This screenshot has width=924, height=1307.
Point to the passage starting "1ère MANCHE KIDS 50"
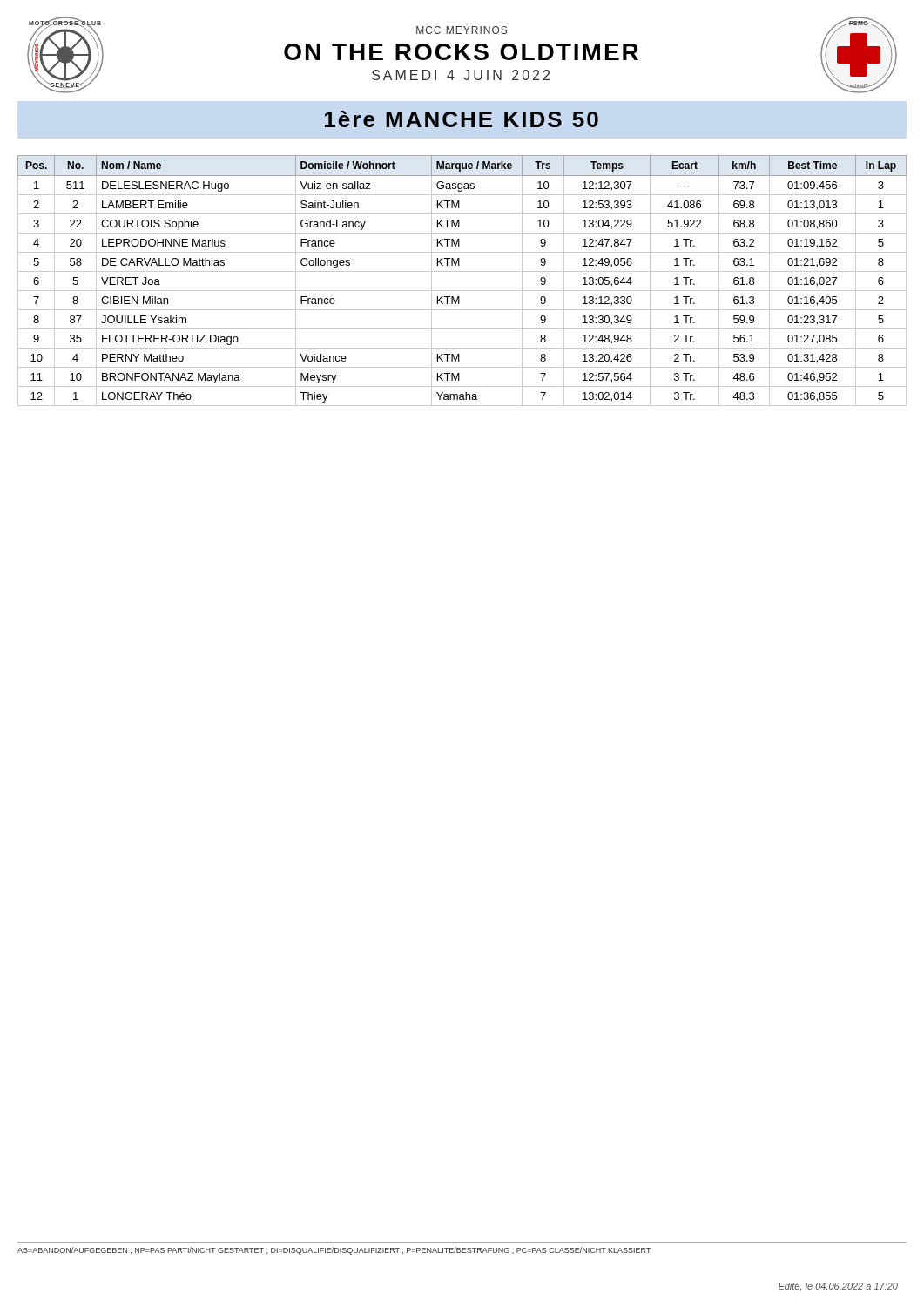(x=462, y=119)
